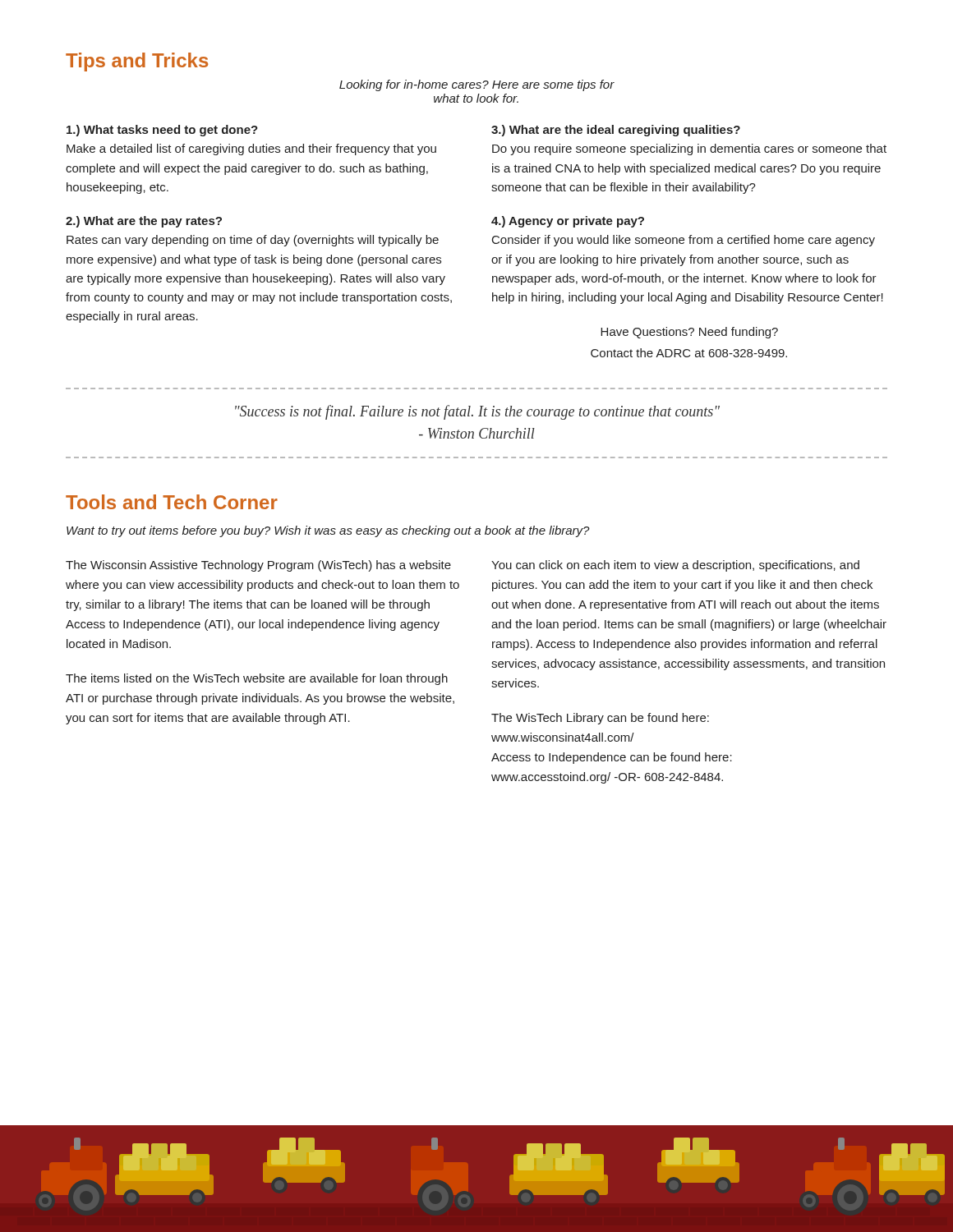Screen dimensions: 1232x953
Task: Point to the block starting "The items listed on"
Action: (261, 697)
